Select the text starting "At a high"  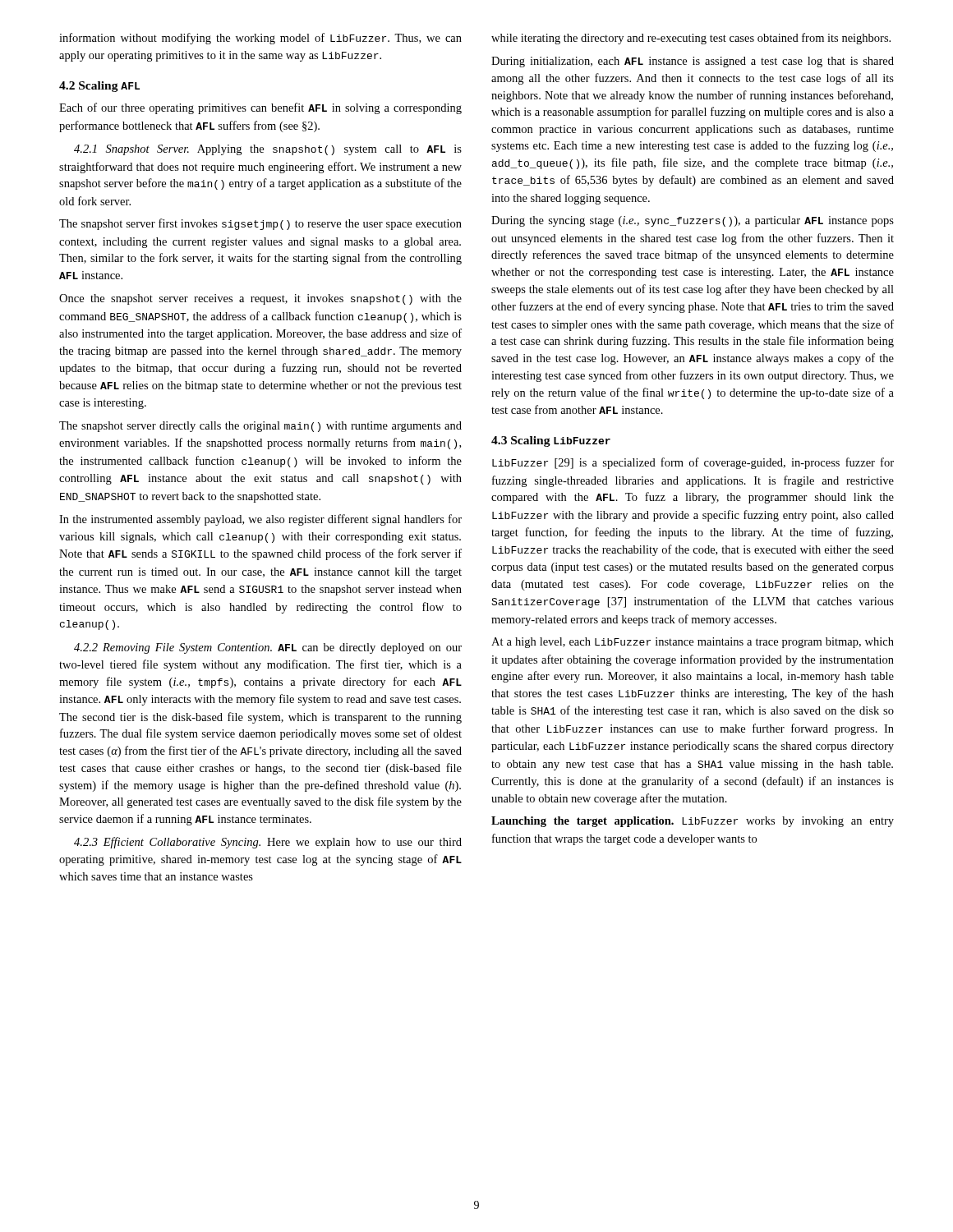(693, 720)
